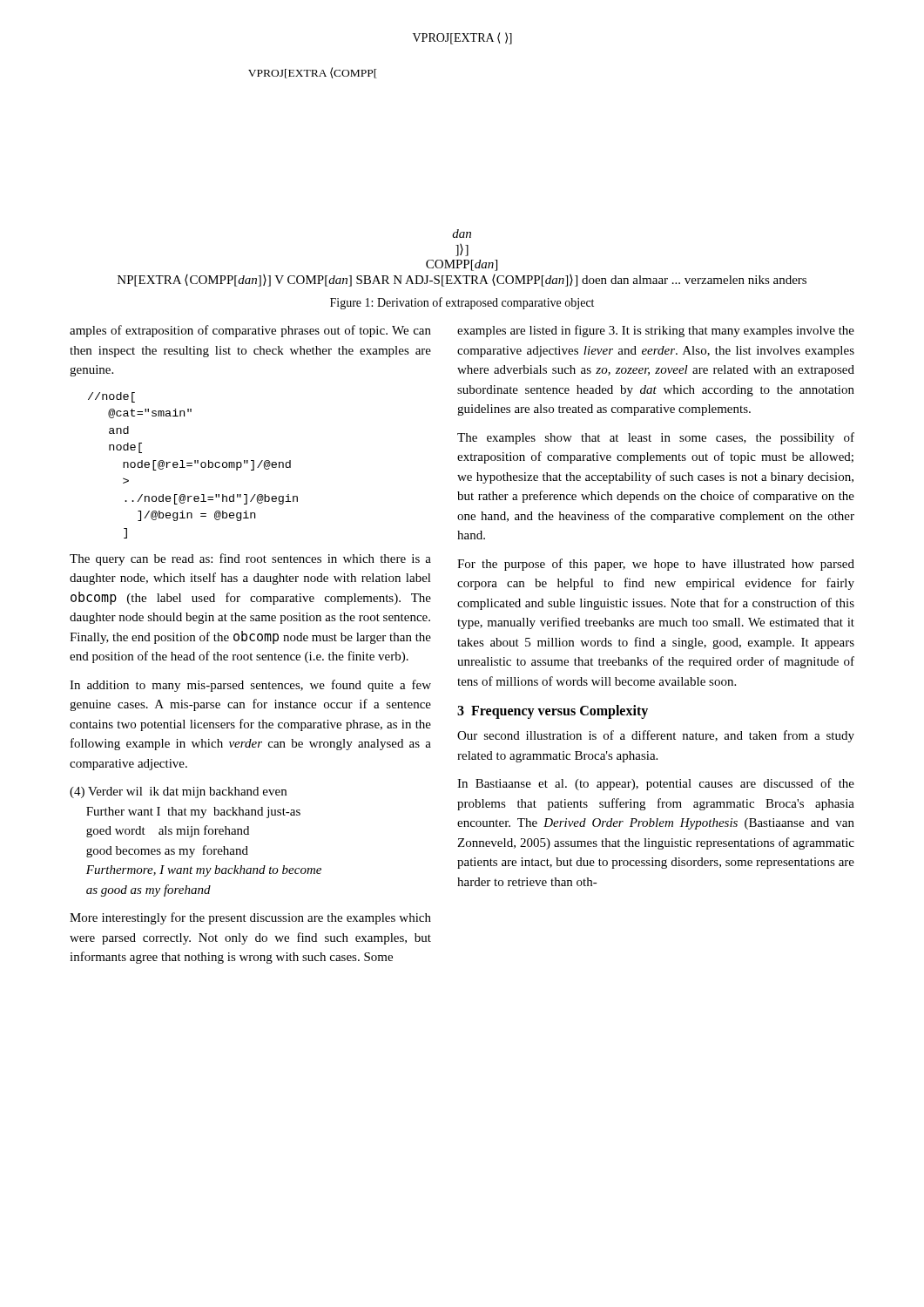Viewport: 924px width, 1307px height.
Task: Locate the block starting "Our second illustration is of a different"
Action: 656,745
